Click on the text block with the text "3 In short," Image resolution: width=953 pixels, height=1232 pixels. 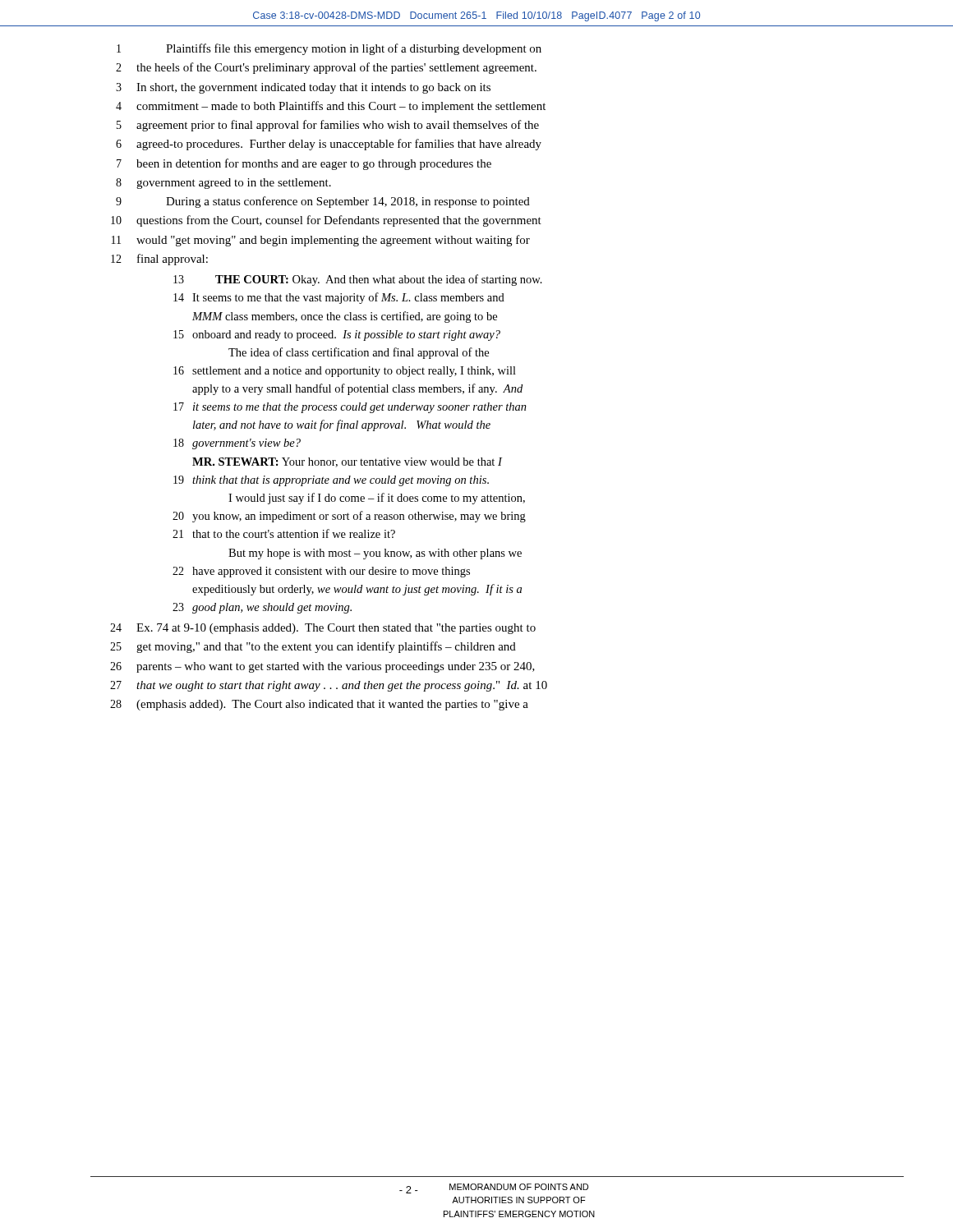(x=497, y=87)
